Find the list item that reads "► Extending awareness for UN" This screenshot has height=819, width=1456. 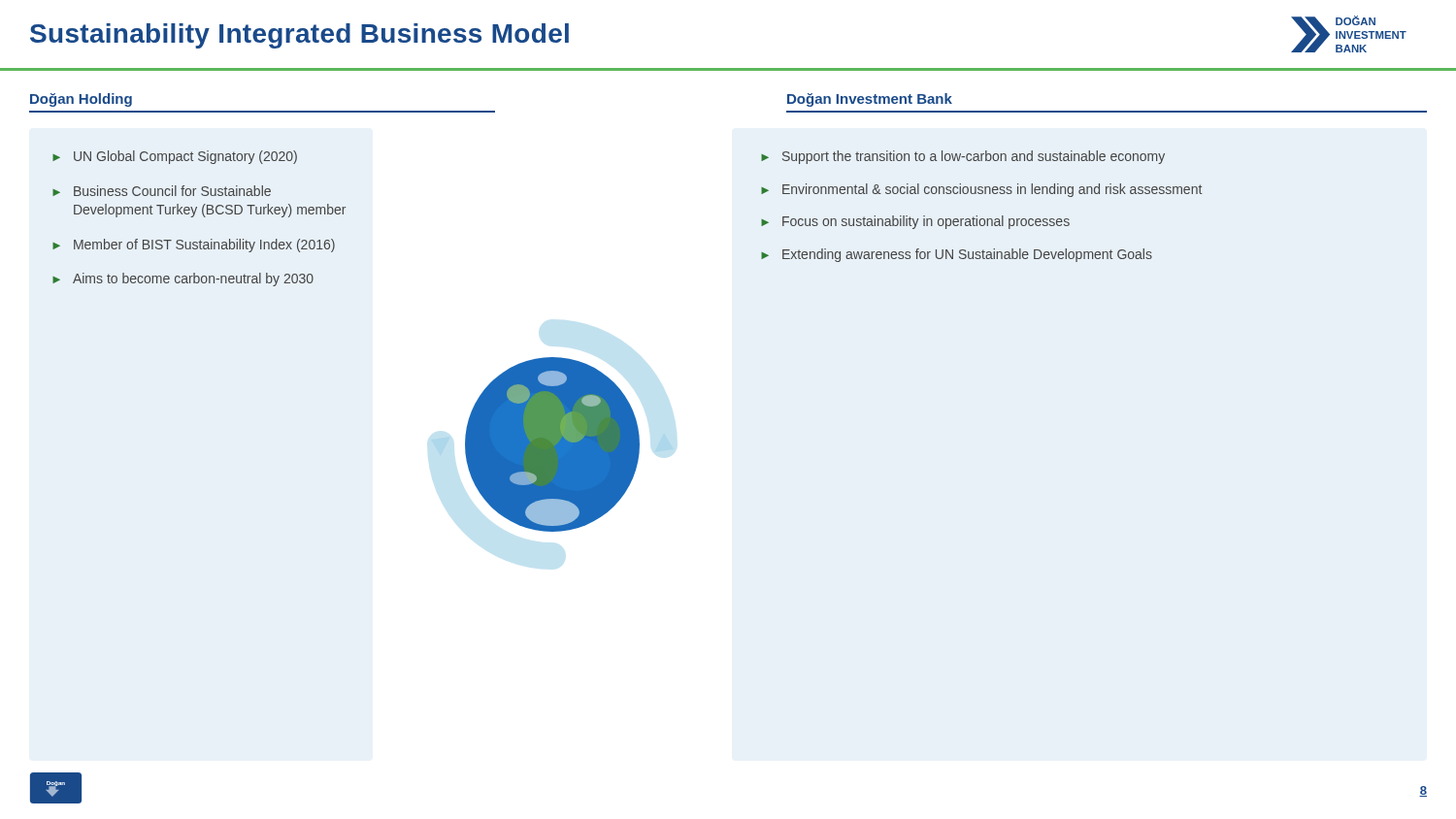[956, 255]
